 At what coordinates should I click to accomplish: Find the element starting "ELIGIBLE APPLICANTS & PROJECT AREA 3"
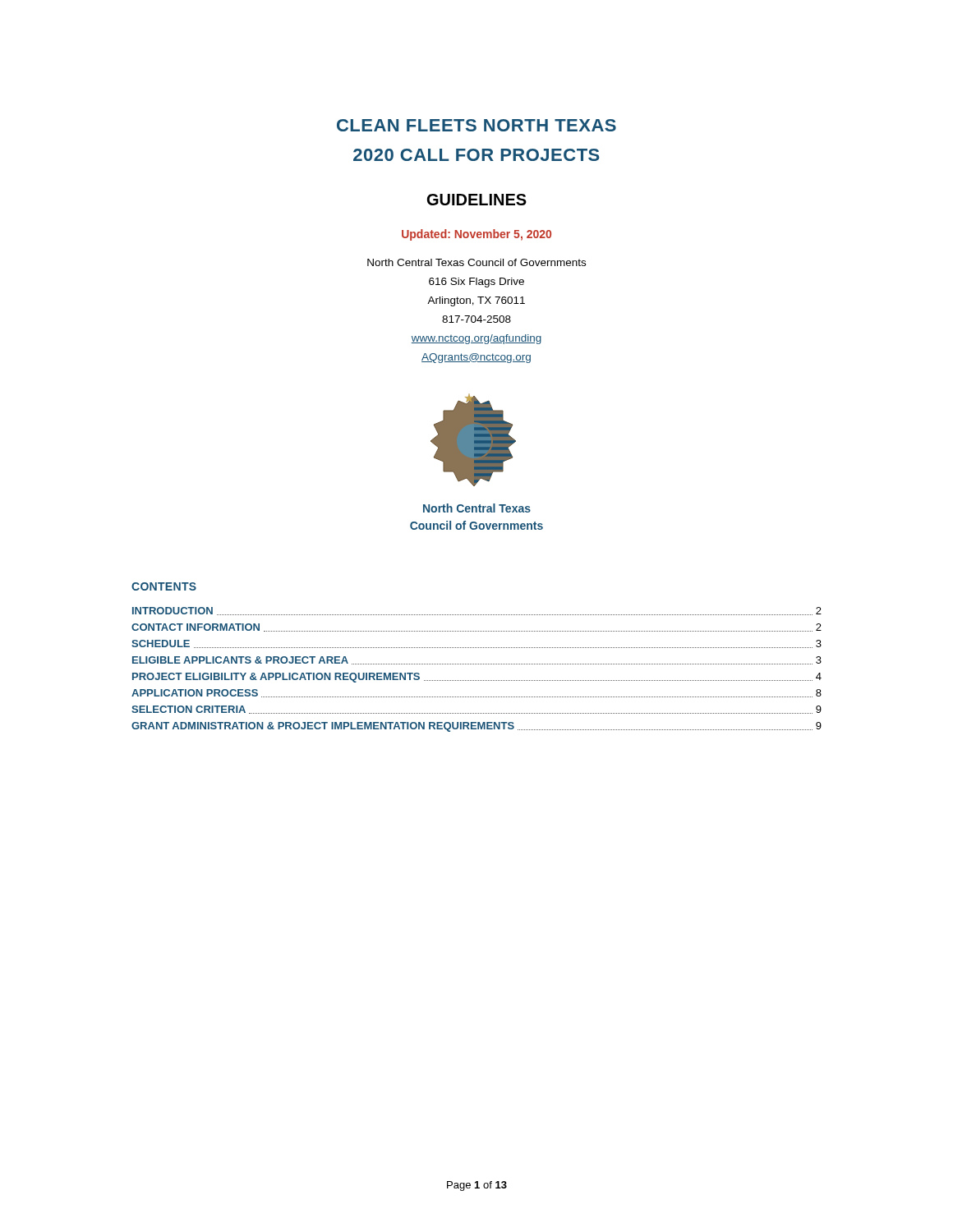(x=476, y=660)
